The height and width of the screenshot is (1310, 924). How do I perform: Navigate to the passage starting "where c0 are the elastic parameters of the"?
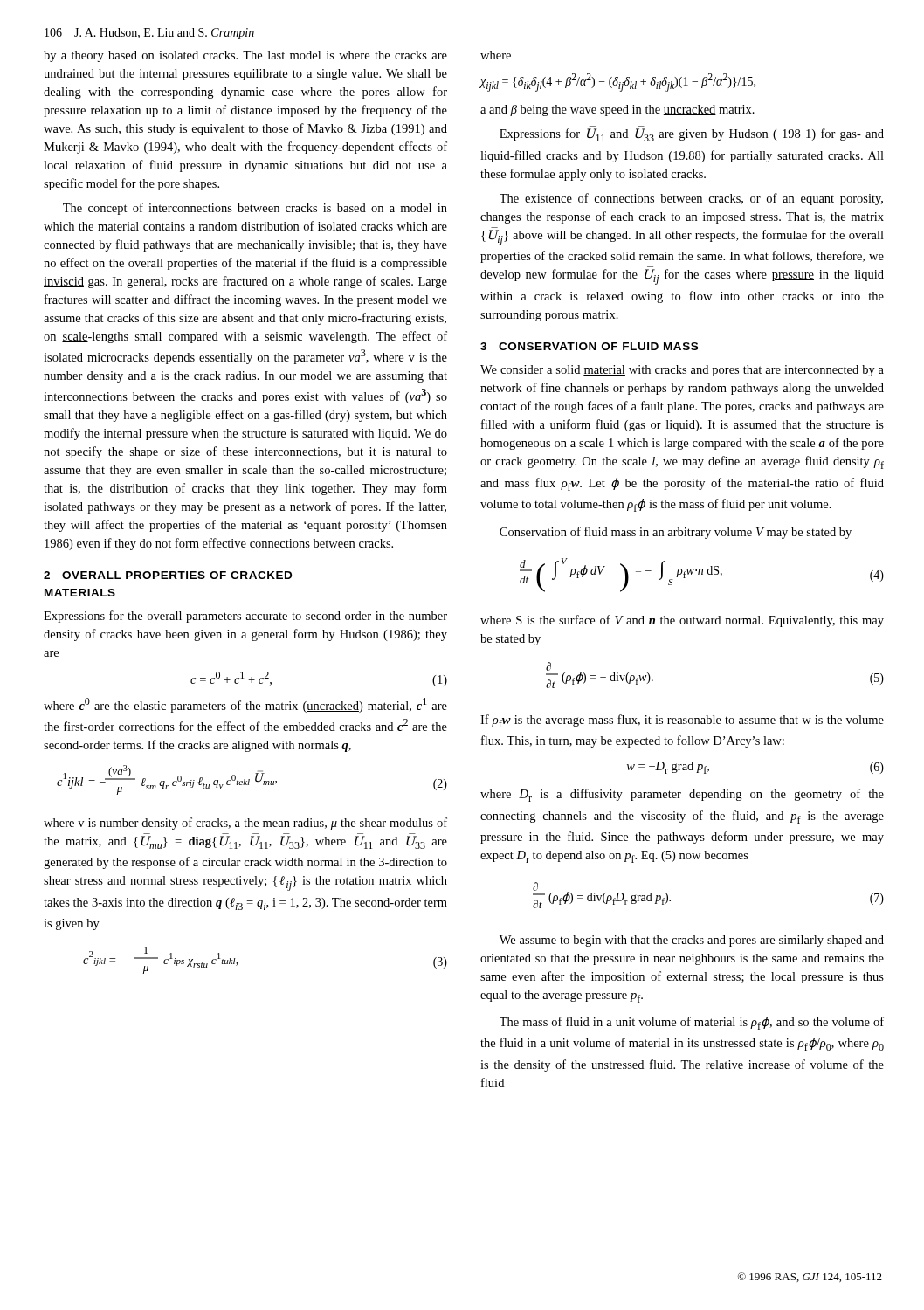245,724
